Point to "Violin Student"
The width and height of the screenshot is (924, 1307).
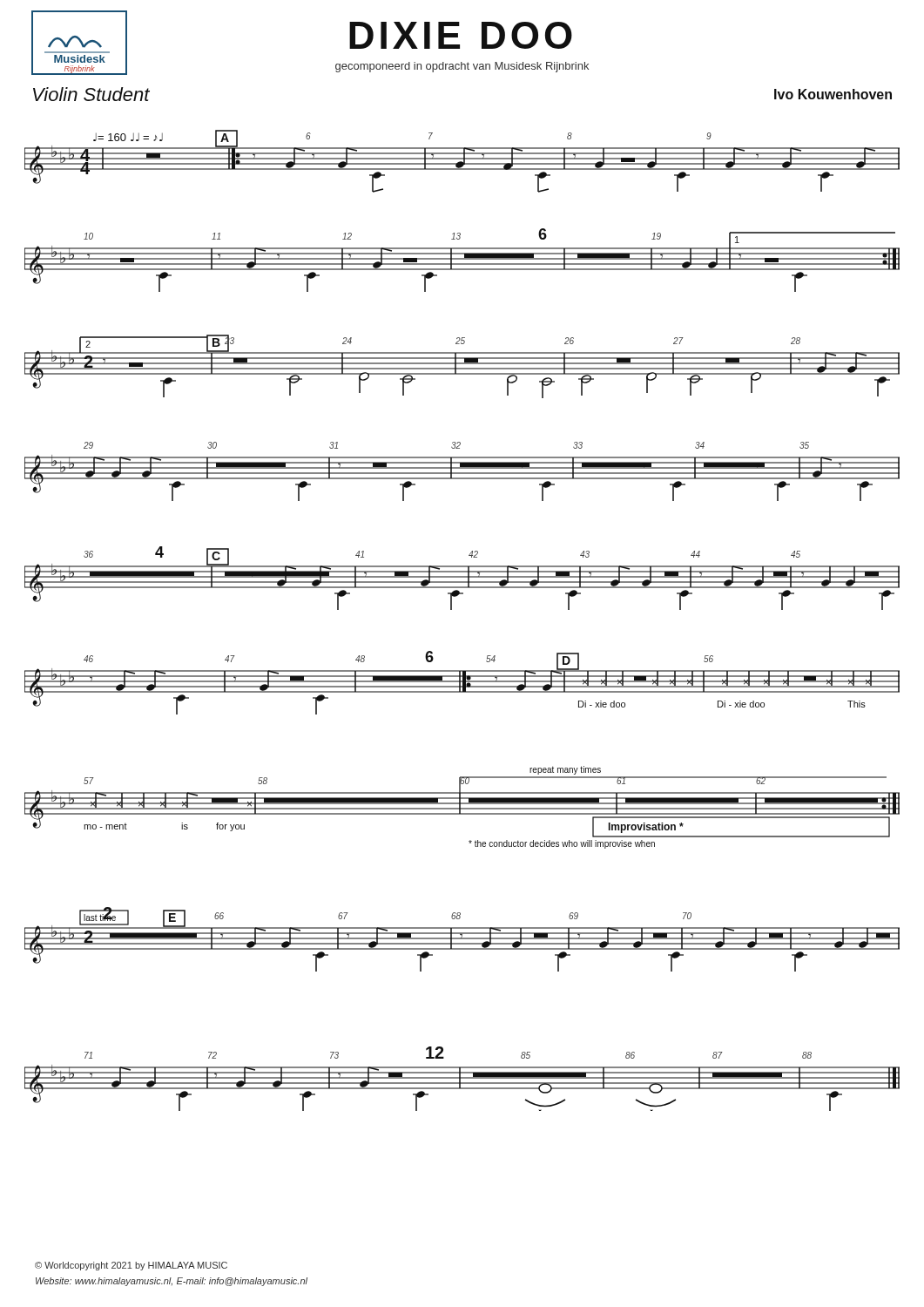(x=90, y=95)
